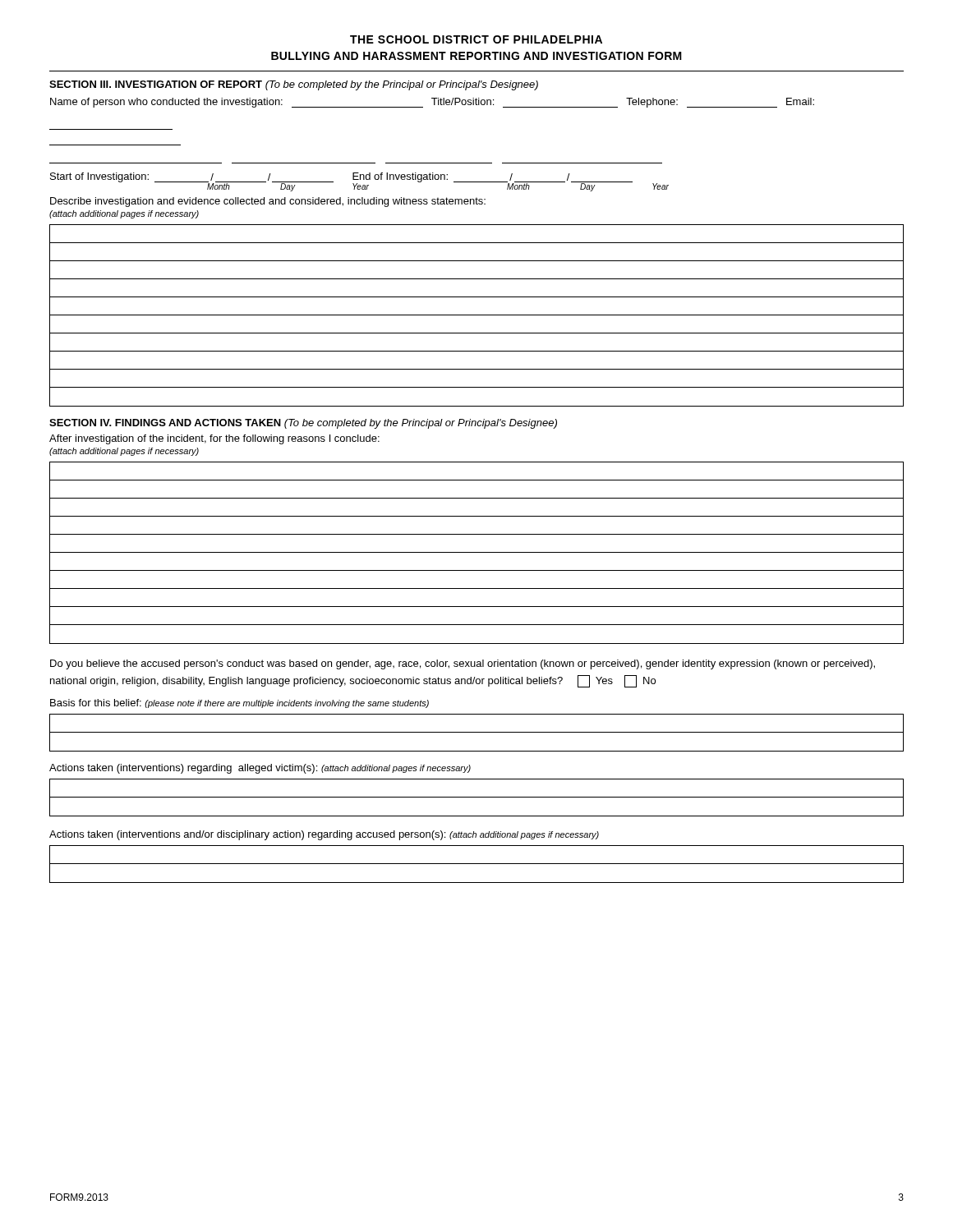Image resolution: width=953 pixels, height=1232 pixels.
Task: Point to the text starting "After investigation of the incident,"
Action: (215, 444)
